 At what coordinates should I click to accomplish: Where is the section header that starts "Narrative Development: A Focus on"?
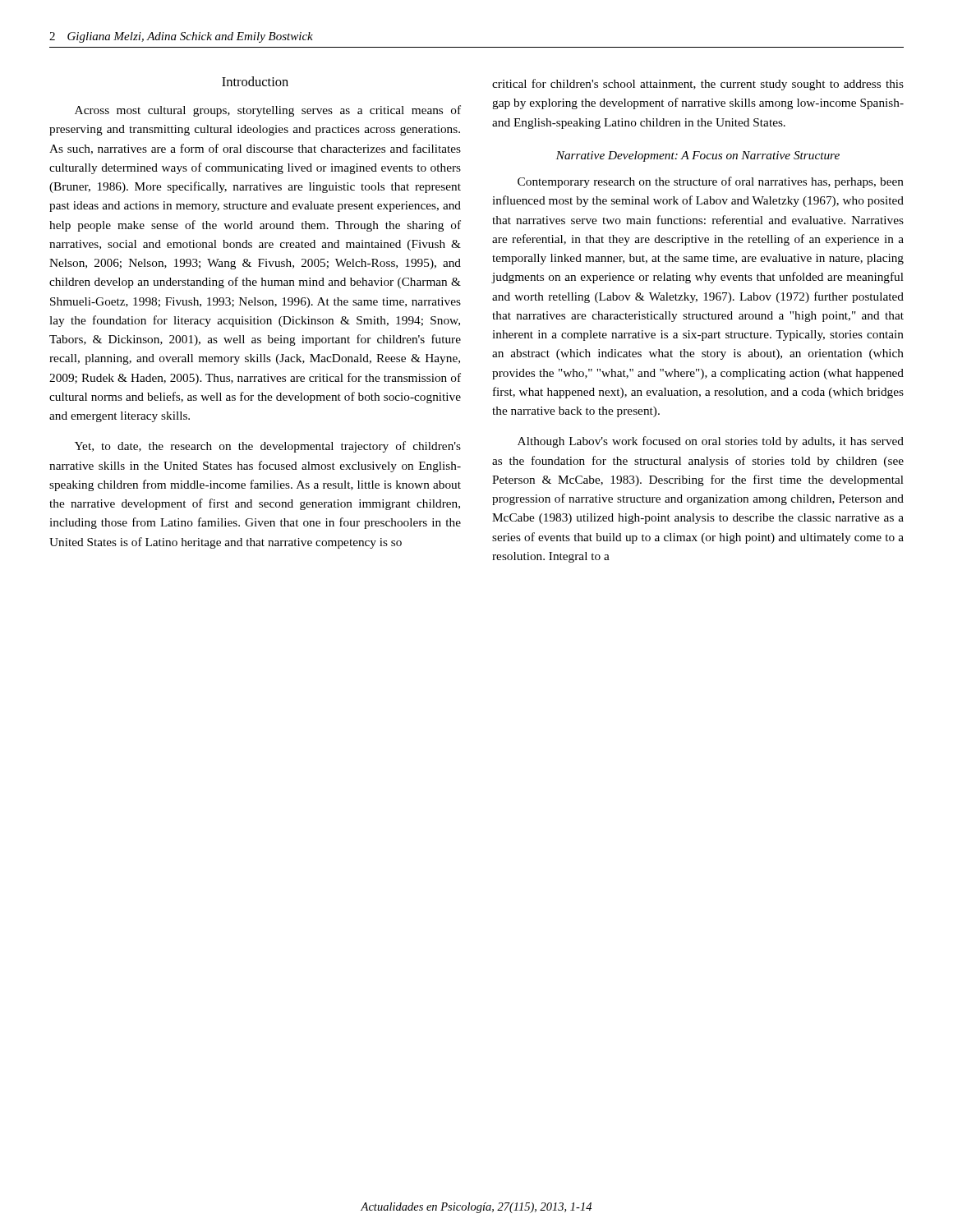(698, 155)
